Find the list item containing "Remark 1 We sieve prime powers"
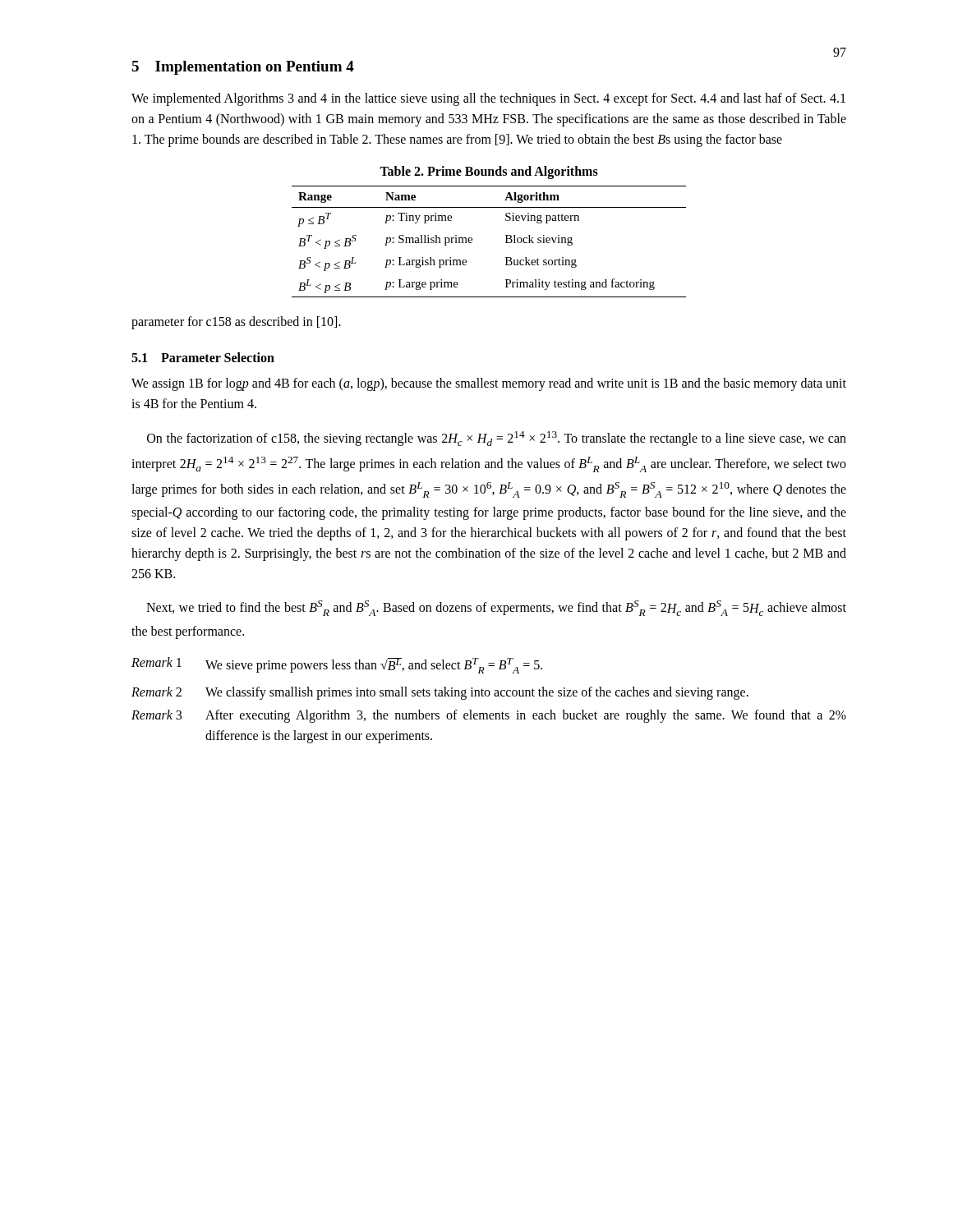 489,666
